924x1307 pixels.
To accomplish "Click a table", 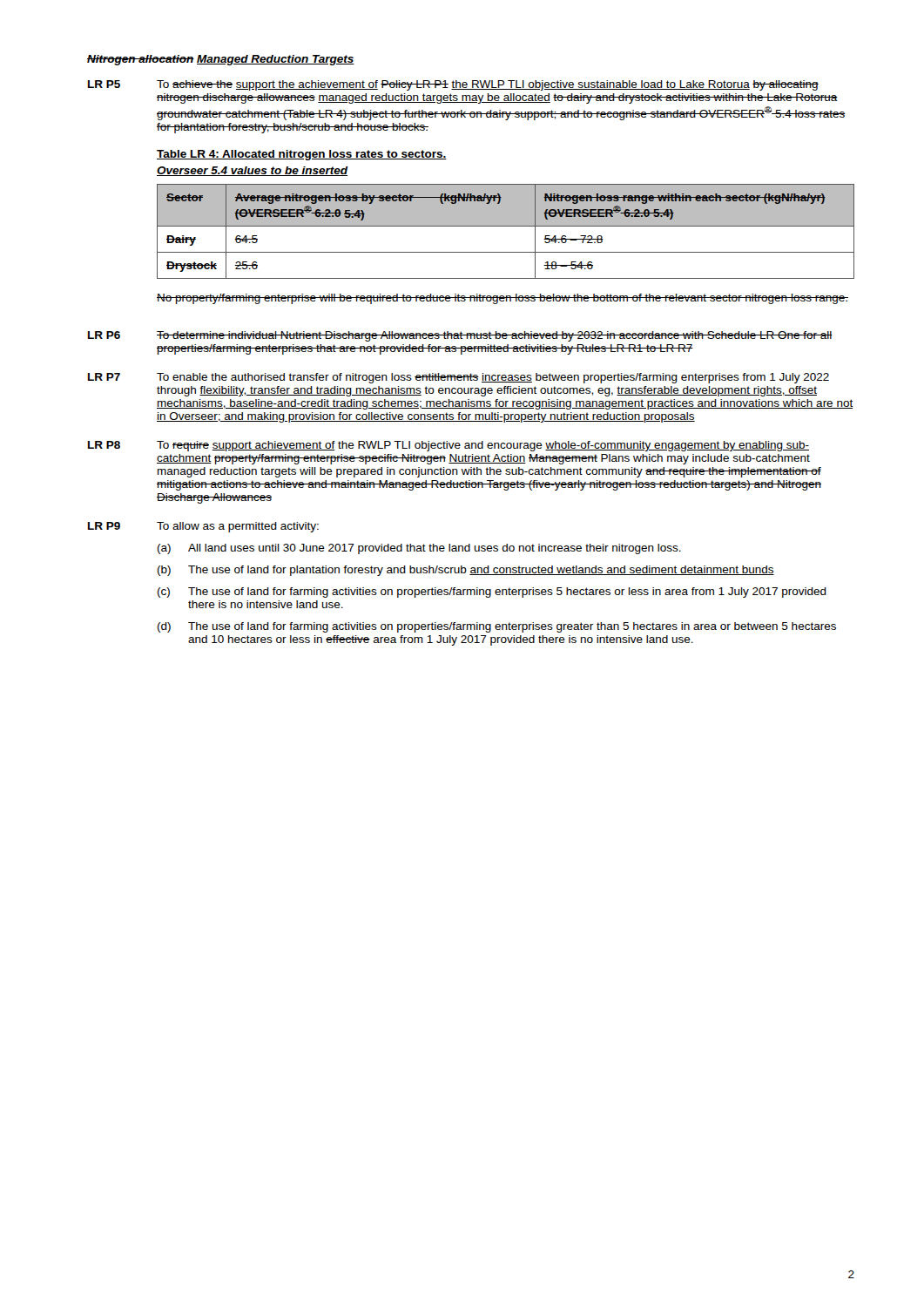I will 506,231.
